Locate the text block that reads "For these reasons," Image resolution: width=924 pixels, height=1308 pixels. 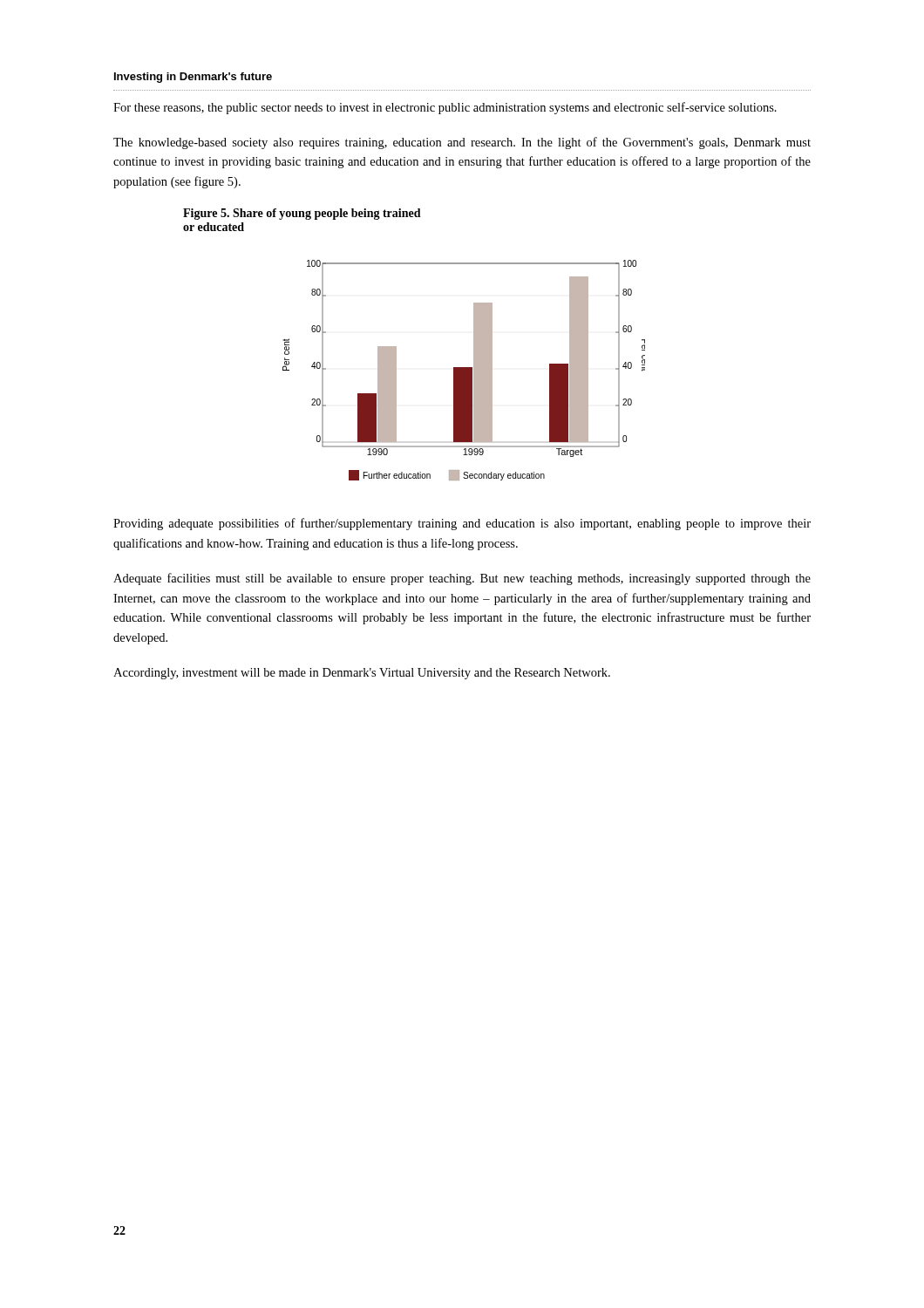(445, 107)
